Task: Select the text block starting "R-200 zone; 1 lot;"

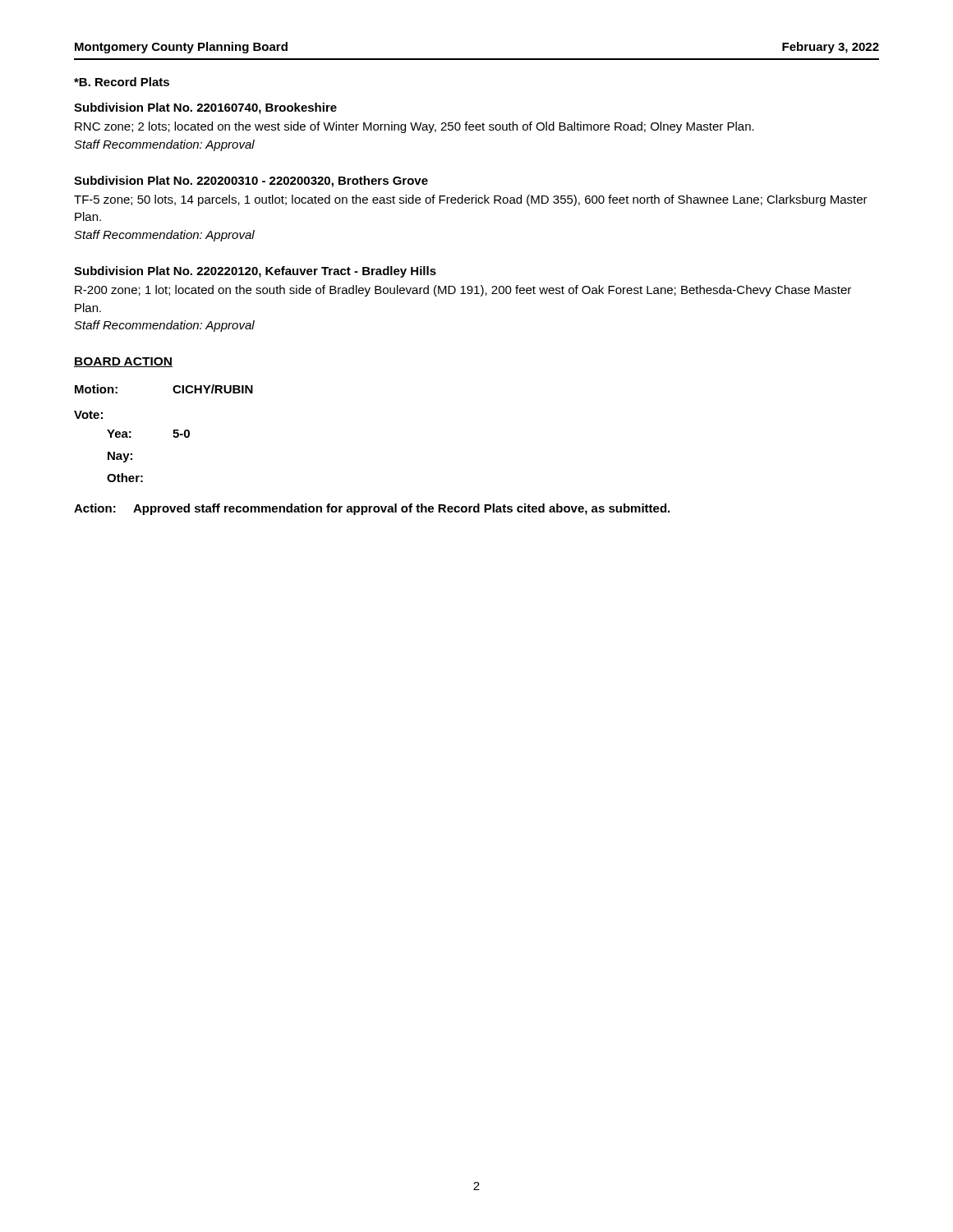Action: point(463,291)
